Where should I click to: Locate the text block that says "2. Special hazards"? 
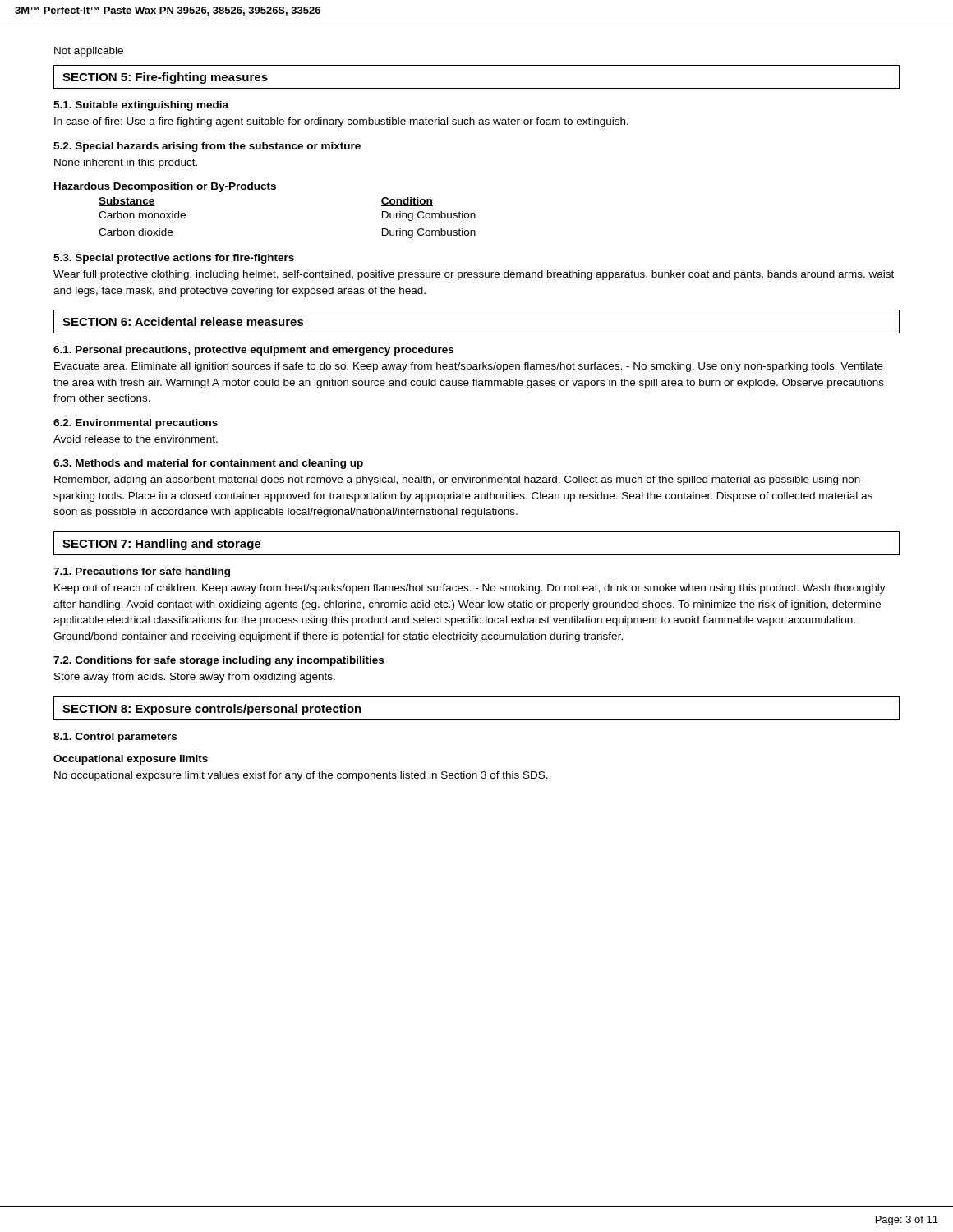click(207, 145)
